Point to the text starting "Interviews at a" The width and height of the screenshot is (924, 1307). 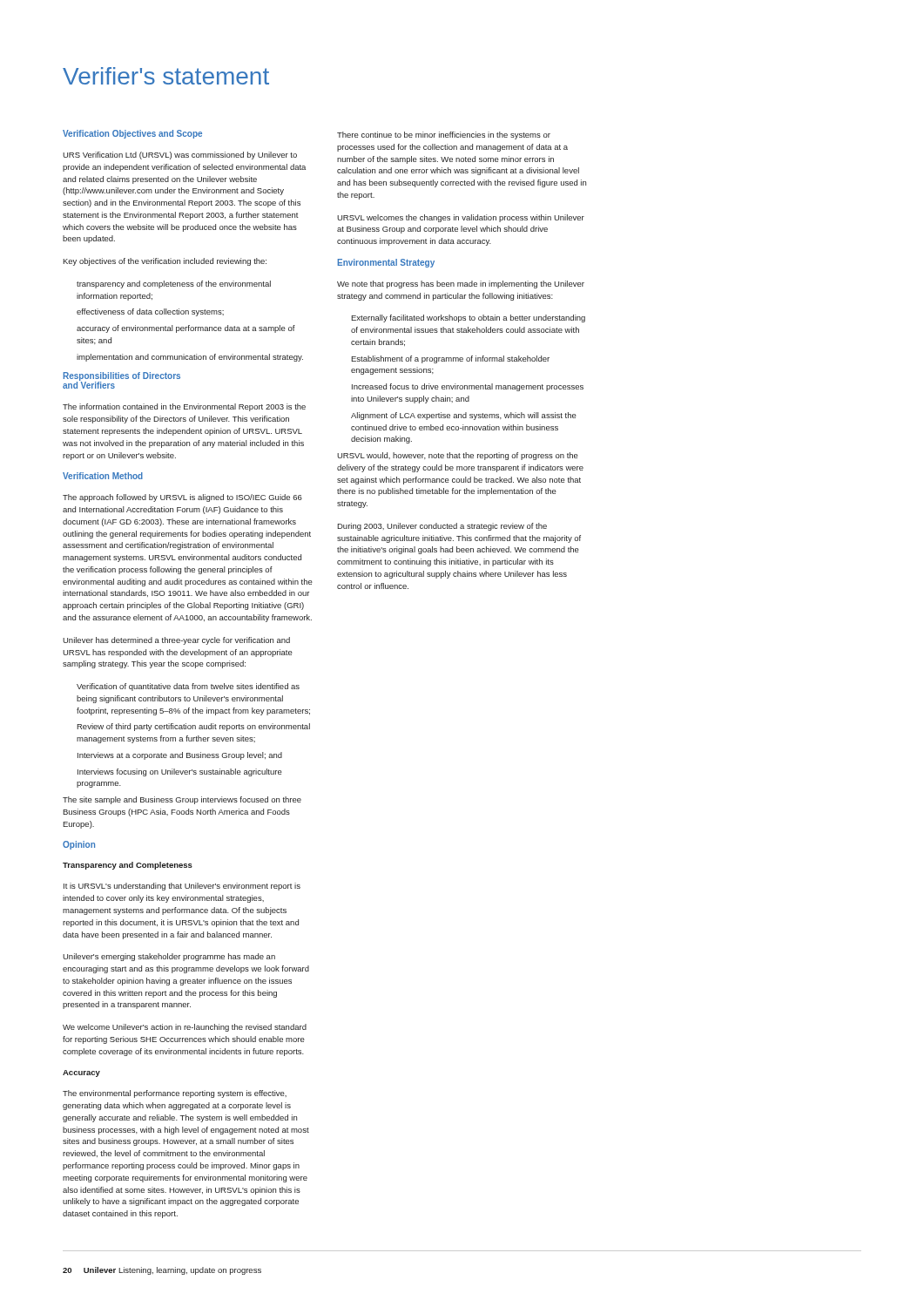188,755
